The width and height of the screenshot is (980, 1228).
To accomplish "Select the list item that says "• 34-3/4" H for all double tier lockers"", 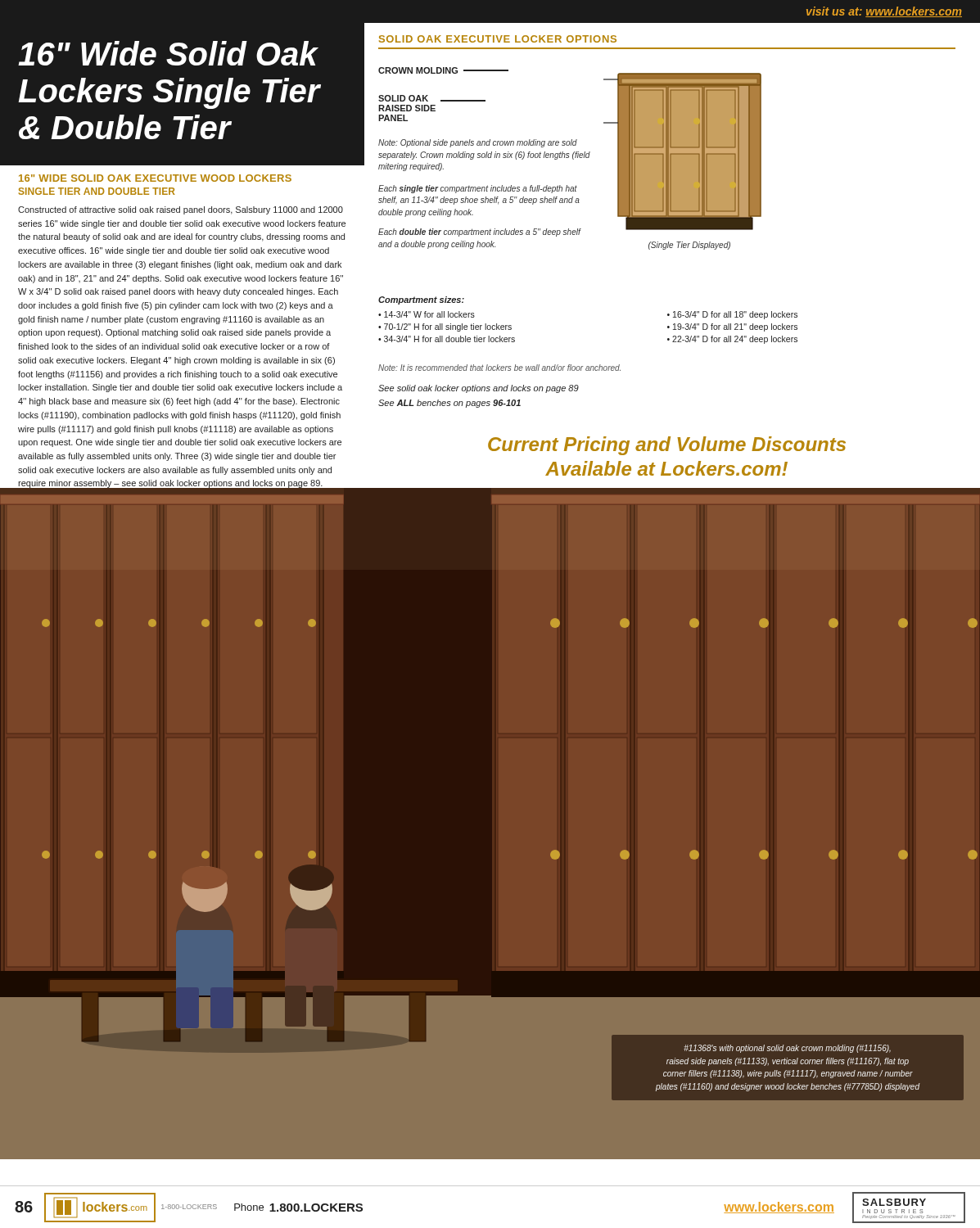I will (x=447, y=339).
